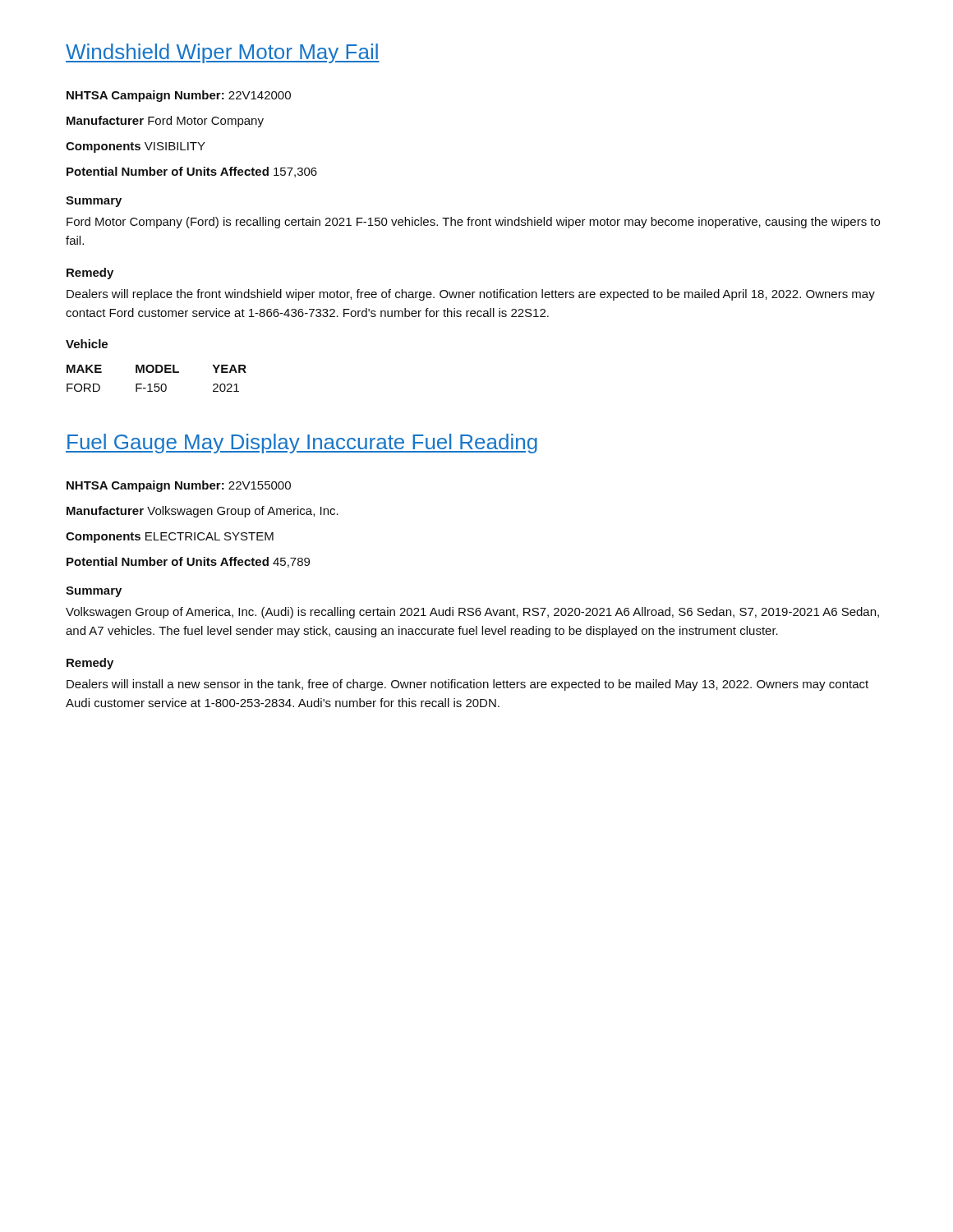Click on the table containing "FORD"

pos(476,378)
